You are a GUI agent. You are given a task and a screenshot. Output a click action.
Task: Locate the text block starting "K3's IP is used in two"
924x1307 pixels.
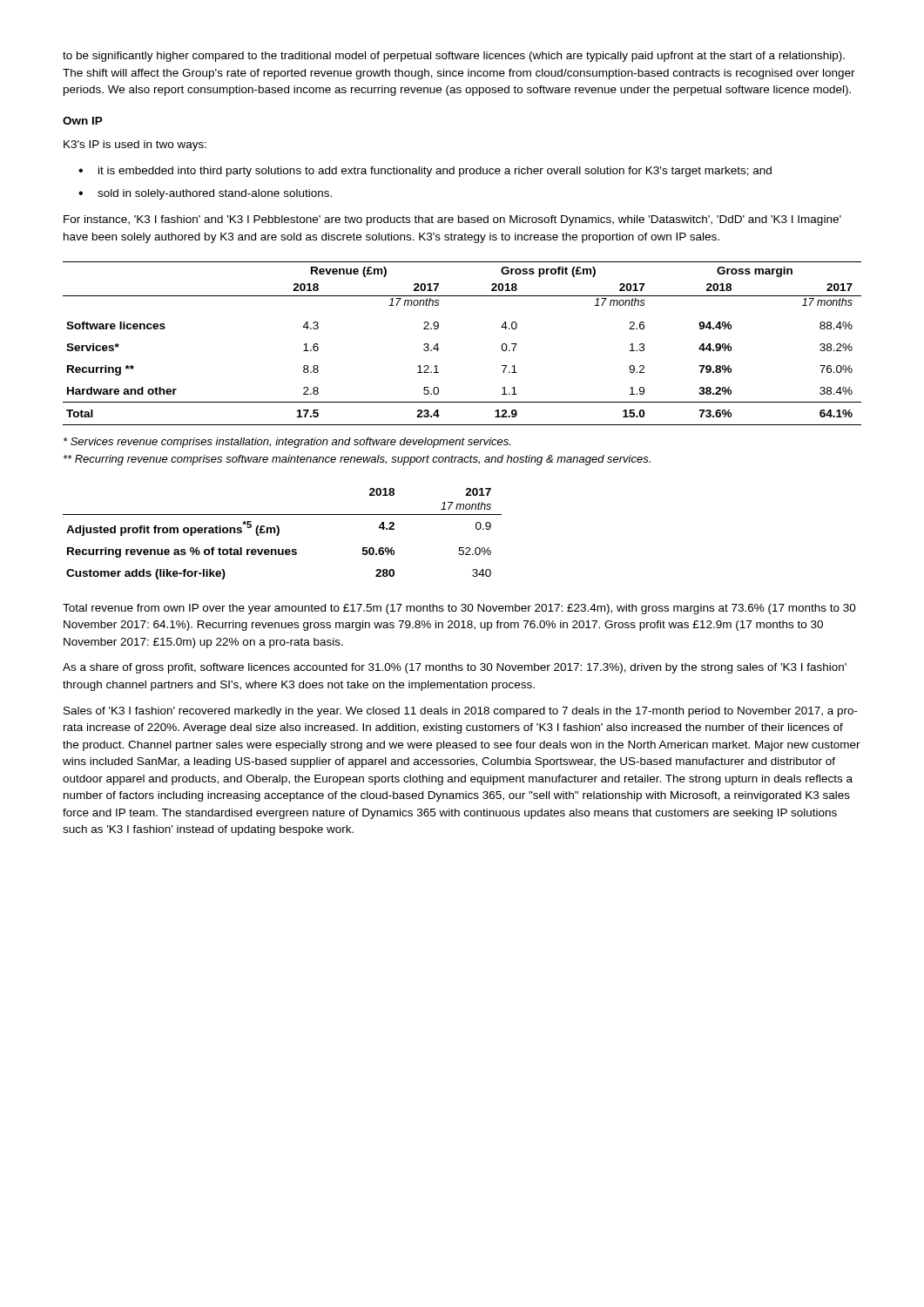click(x=135, y=146)
